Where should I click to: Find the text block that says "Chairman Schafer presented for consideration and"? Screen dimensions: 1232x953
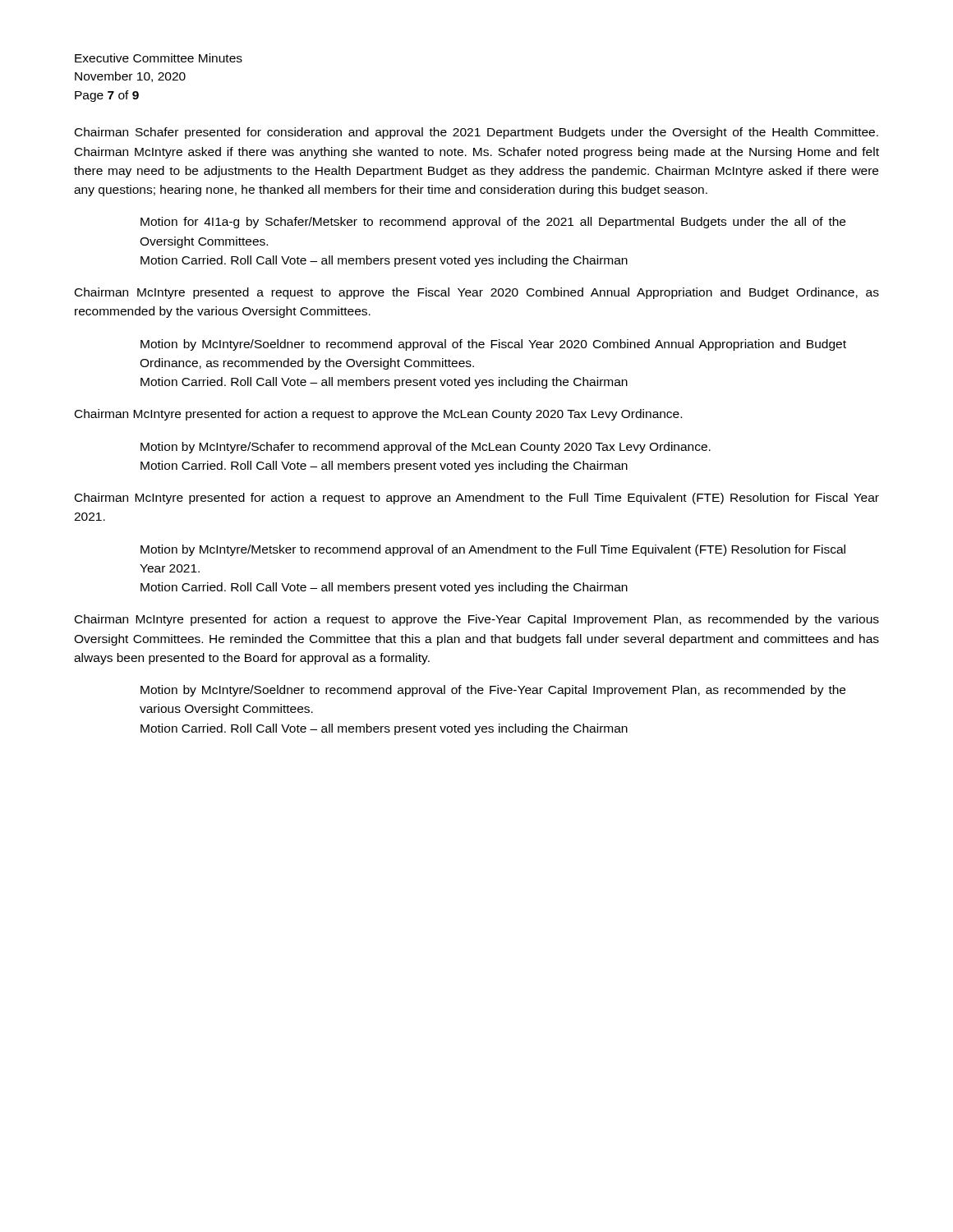[x=476, y=161]
